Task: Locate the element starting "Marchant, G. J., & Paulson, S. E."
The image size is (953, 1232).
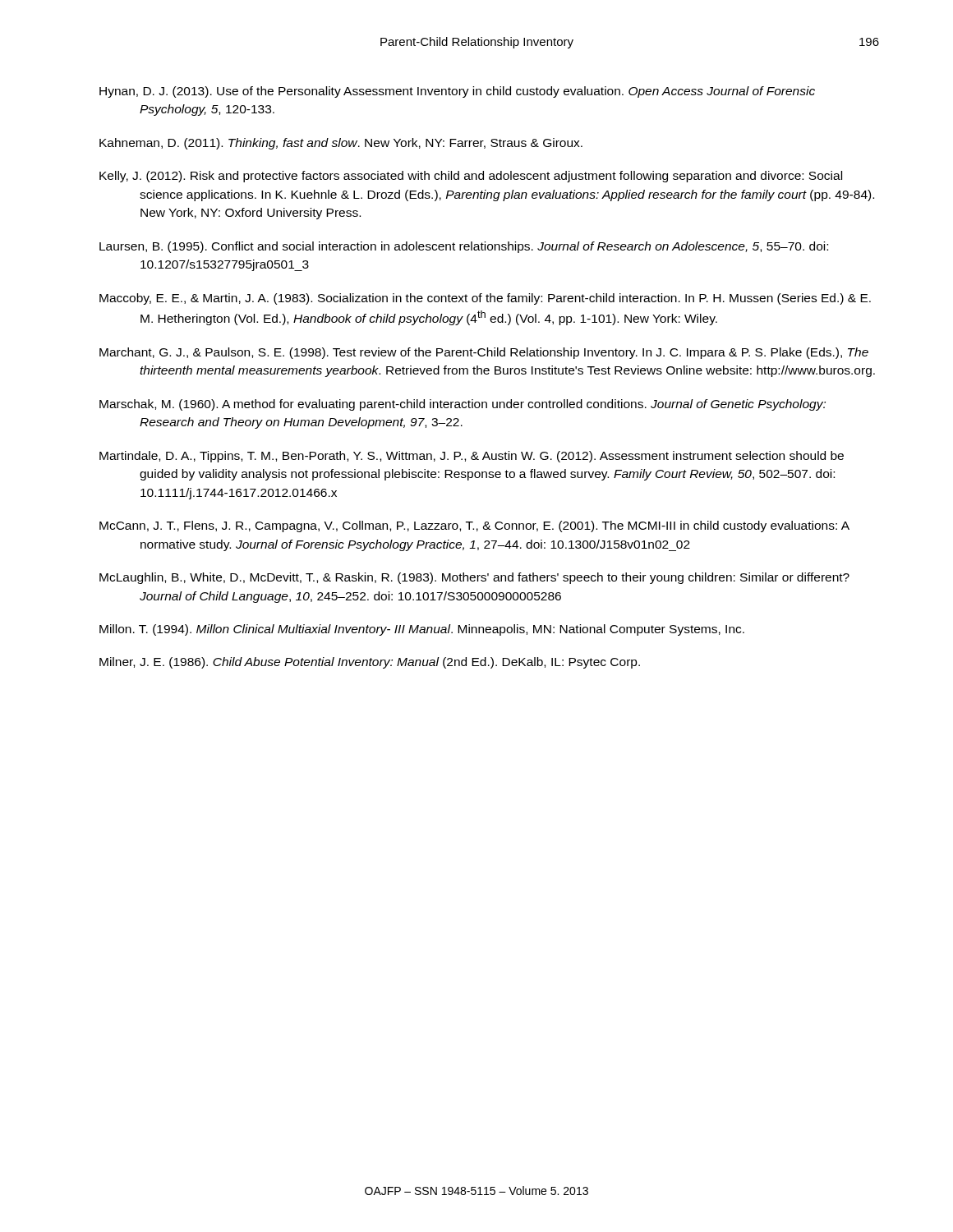Action: click(487, 361)
